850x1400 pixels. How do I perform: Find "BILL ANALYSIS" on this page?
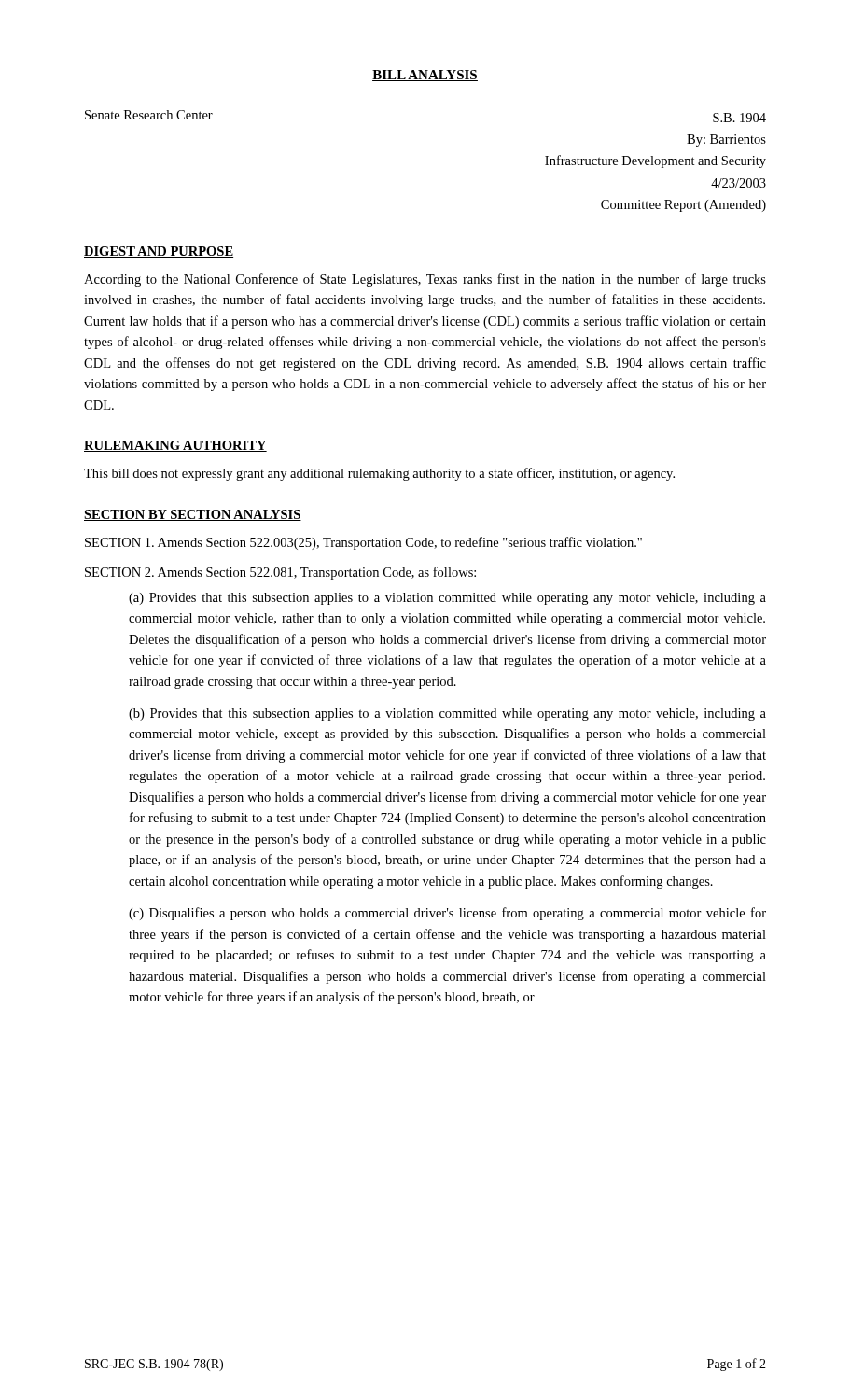point(425,75)
